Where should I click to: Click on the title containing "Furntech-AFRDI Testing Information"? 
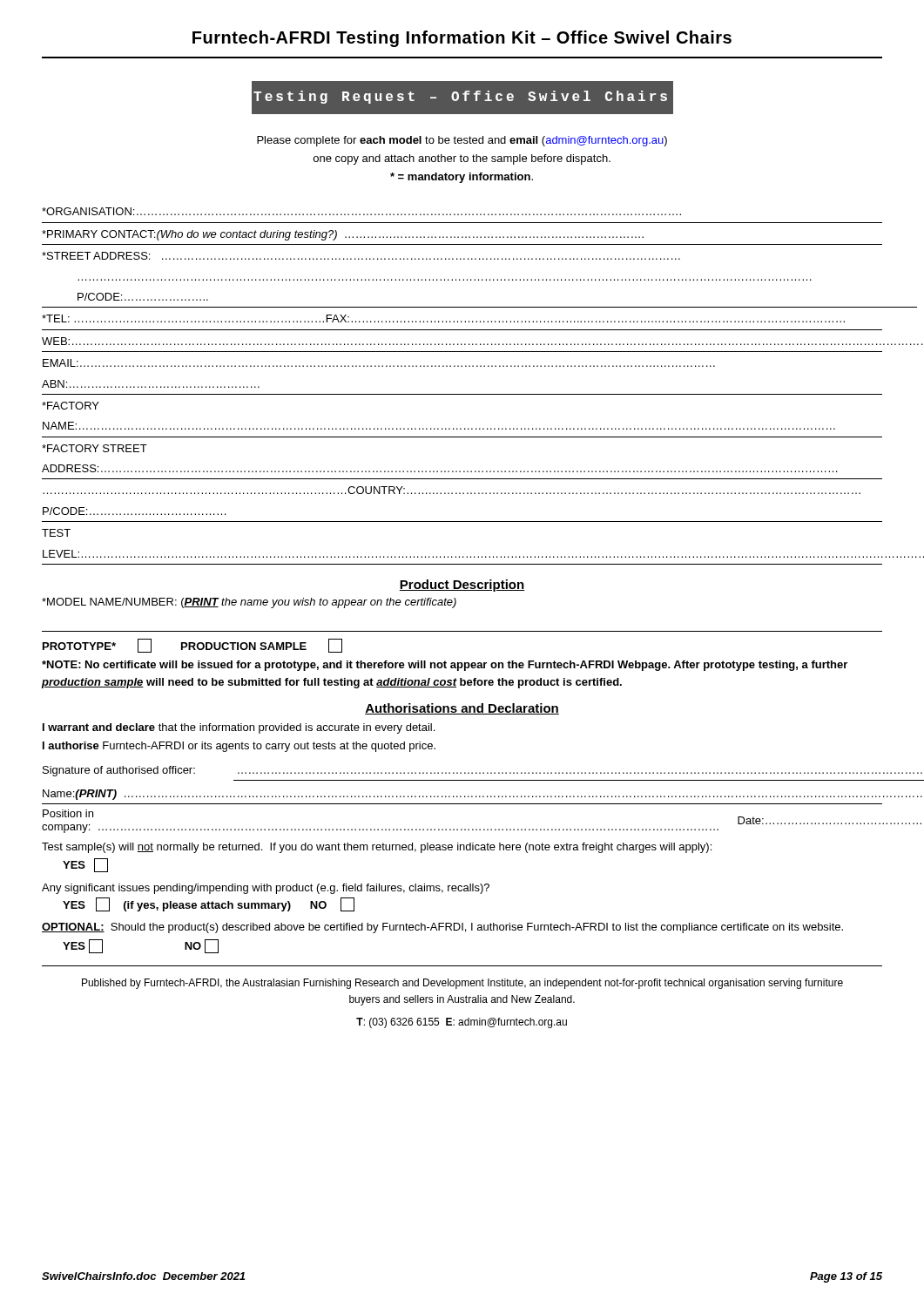pos(462,37)
